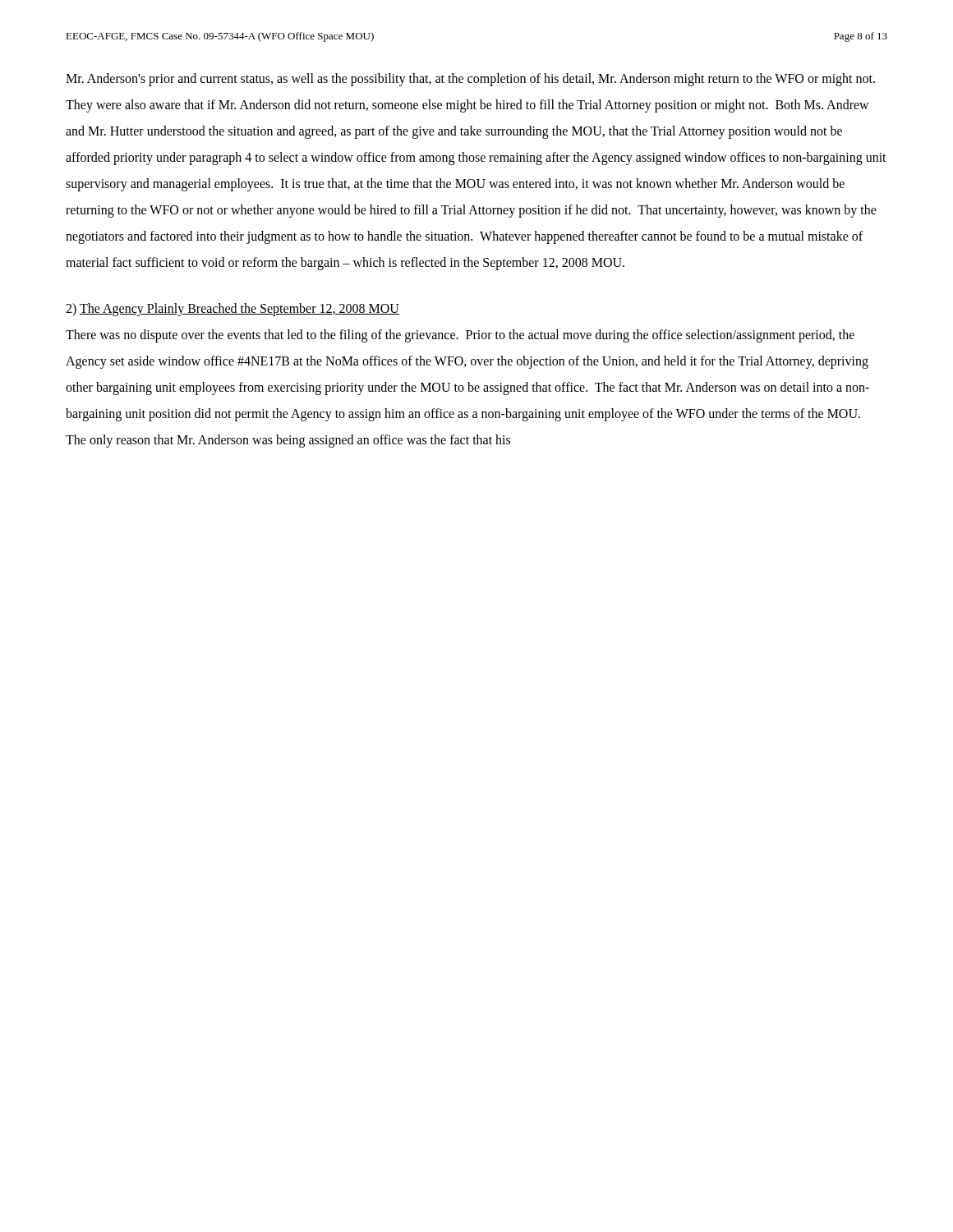The image size is (953, 1232).
Task: Locate the block of text that opens with "Mr. Anderson's prior and current"
Action: [x=476, y=170]
